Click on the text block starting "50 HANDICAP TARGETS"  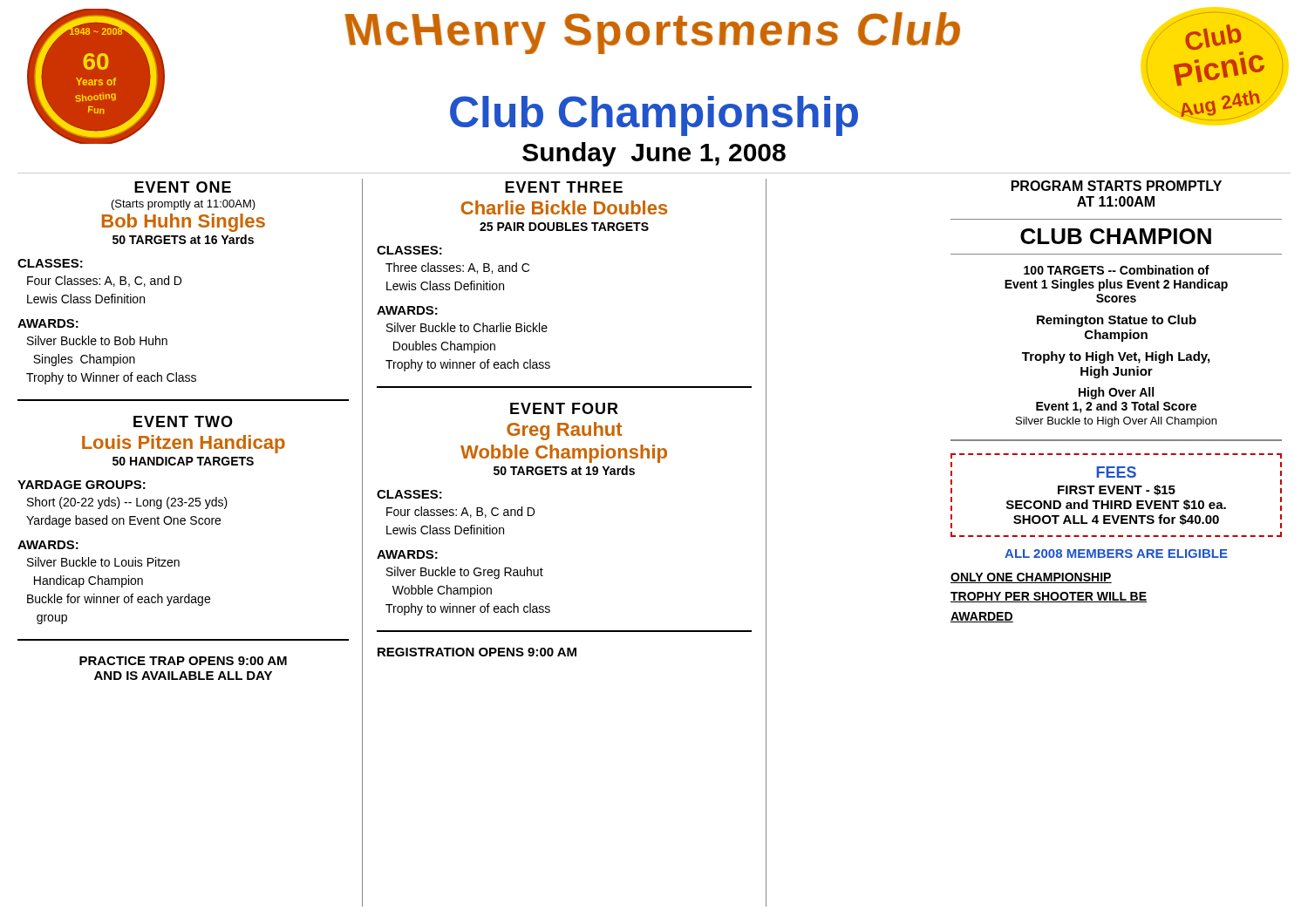[x=183, y=461]
